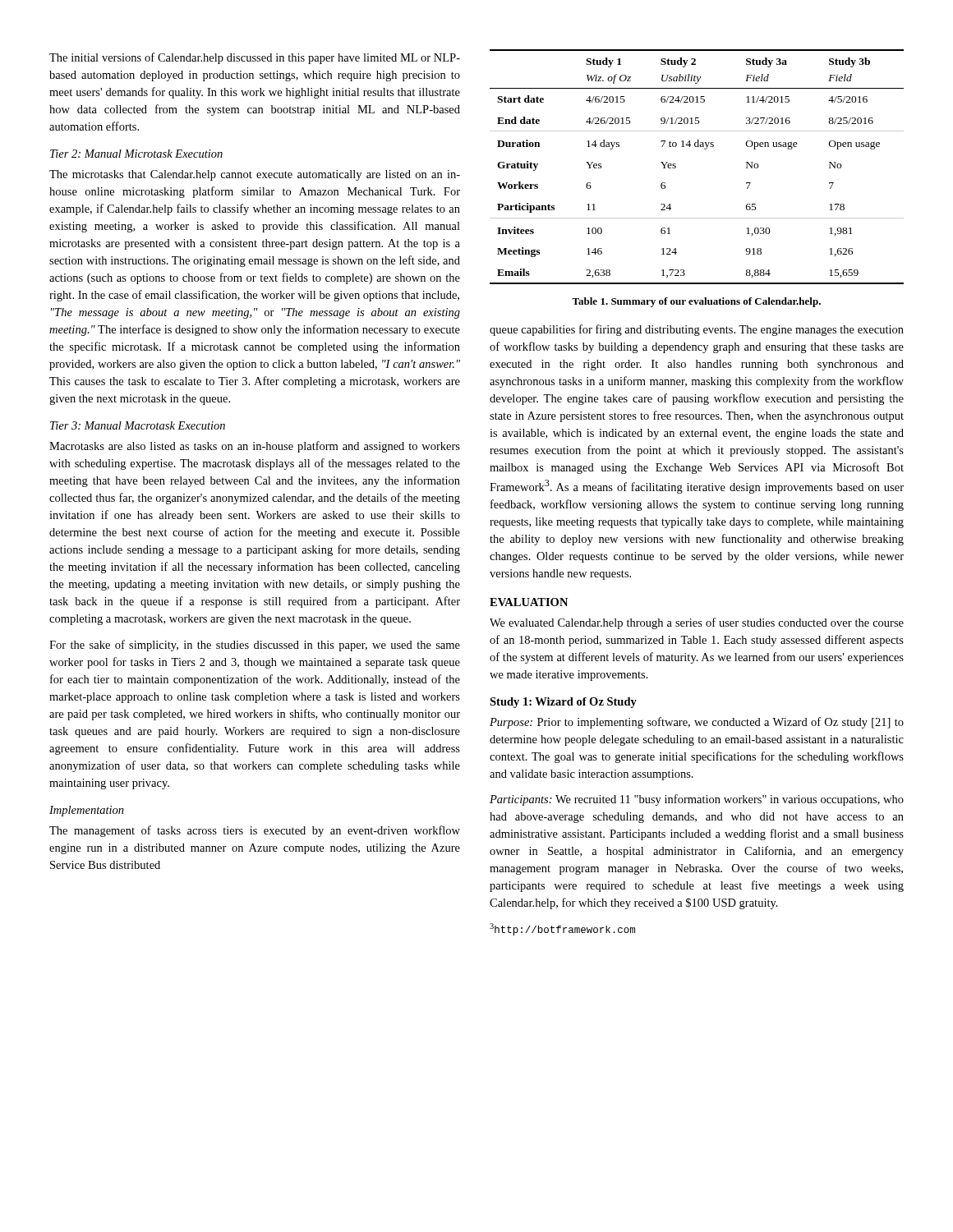
Task: Click on the table containing "14 days"
Action: pos(697,167)
